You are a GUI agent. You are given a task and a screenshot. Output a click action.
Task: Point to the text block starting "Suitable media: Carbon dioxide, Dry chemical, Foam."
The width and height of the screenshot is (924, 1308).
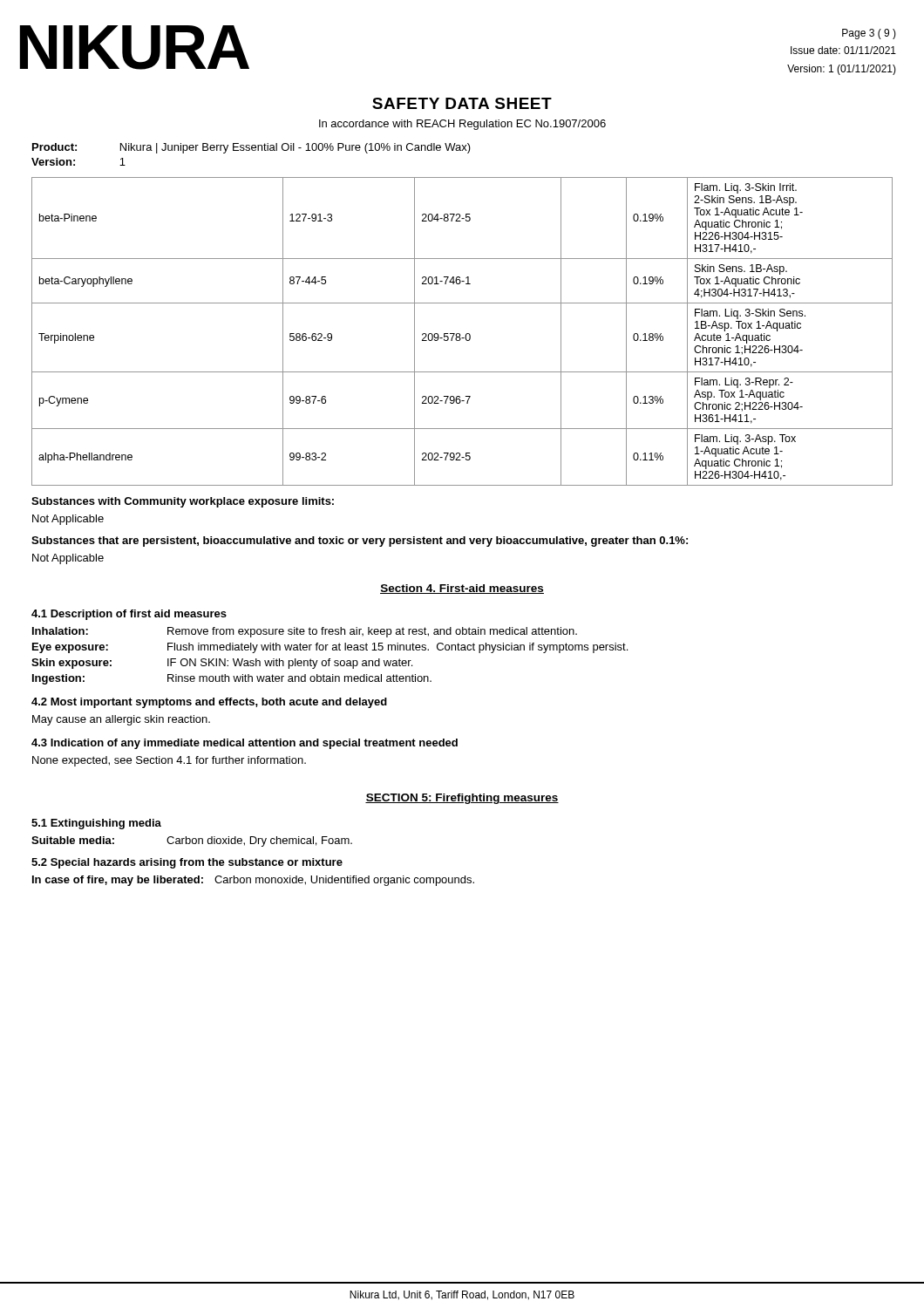tap(192, 841)
